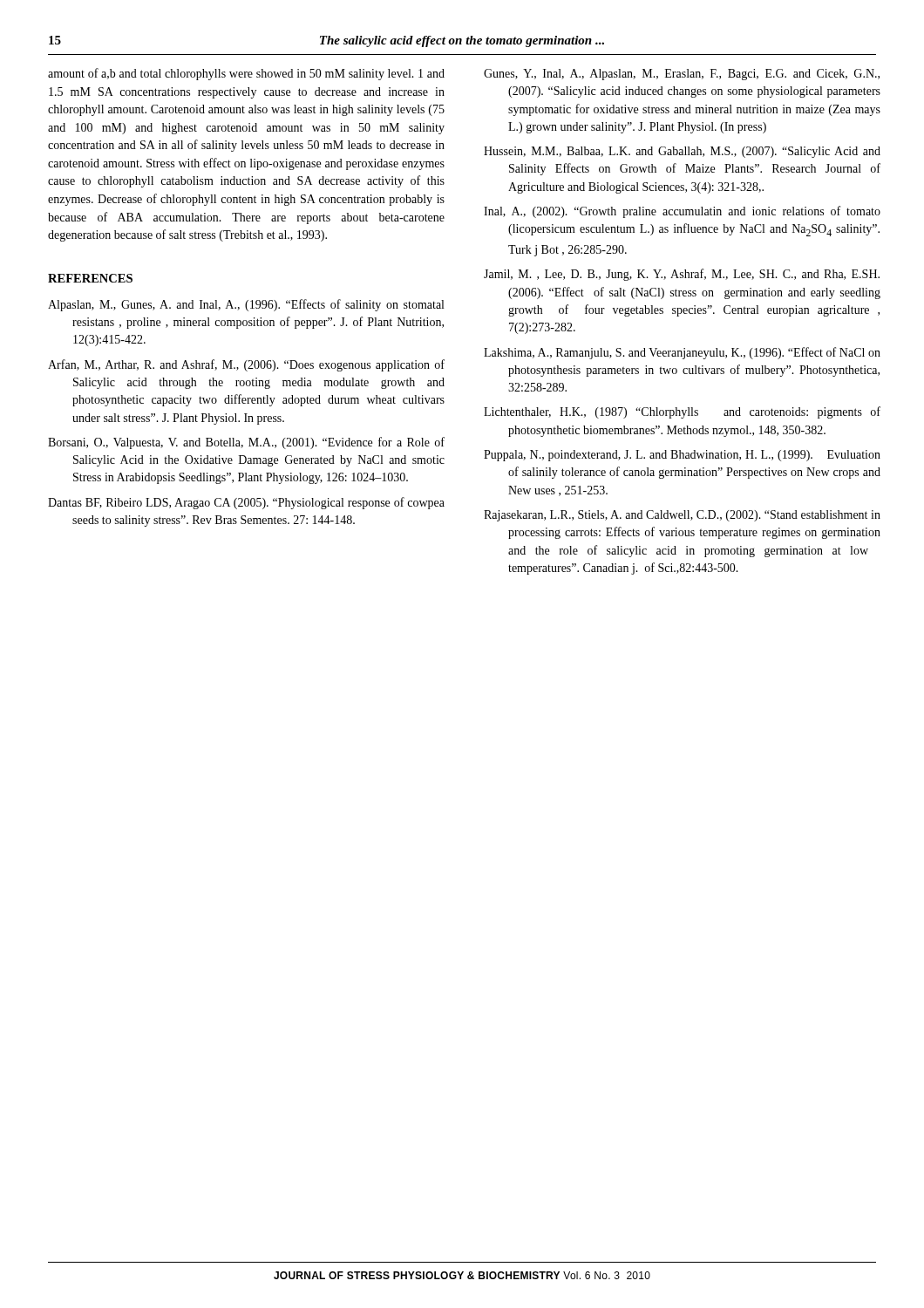Viewport: 924px width, 1308px height.
Task: Point to the block beginning "Alpaslan, M., Gunes, A. and"
Action: click(246, 322)
